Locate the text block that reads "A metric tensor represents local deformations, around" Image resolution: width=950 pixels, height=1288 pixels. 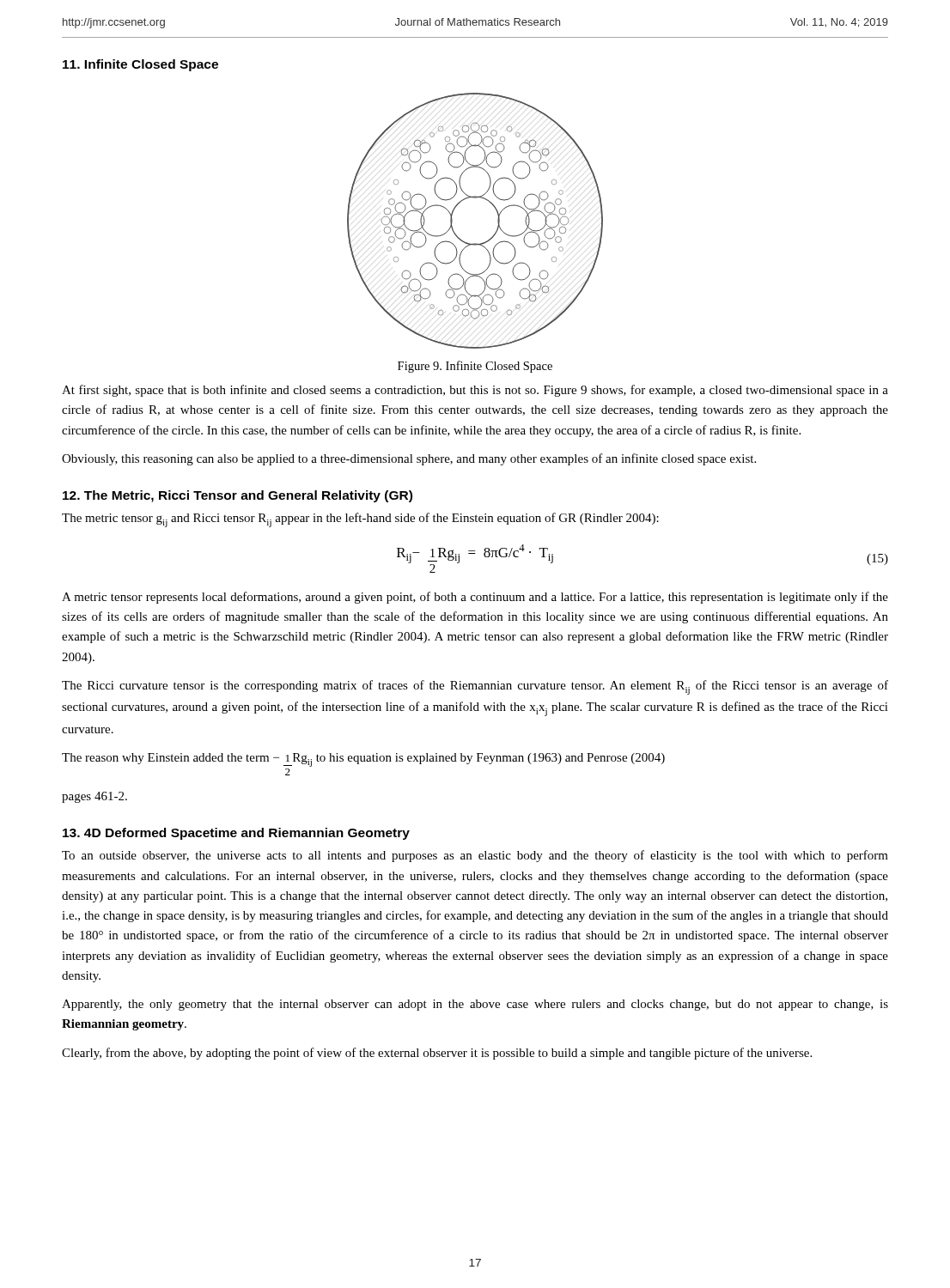[475, 627]
